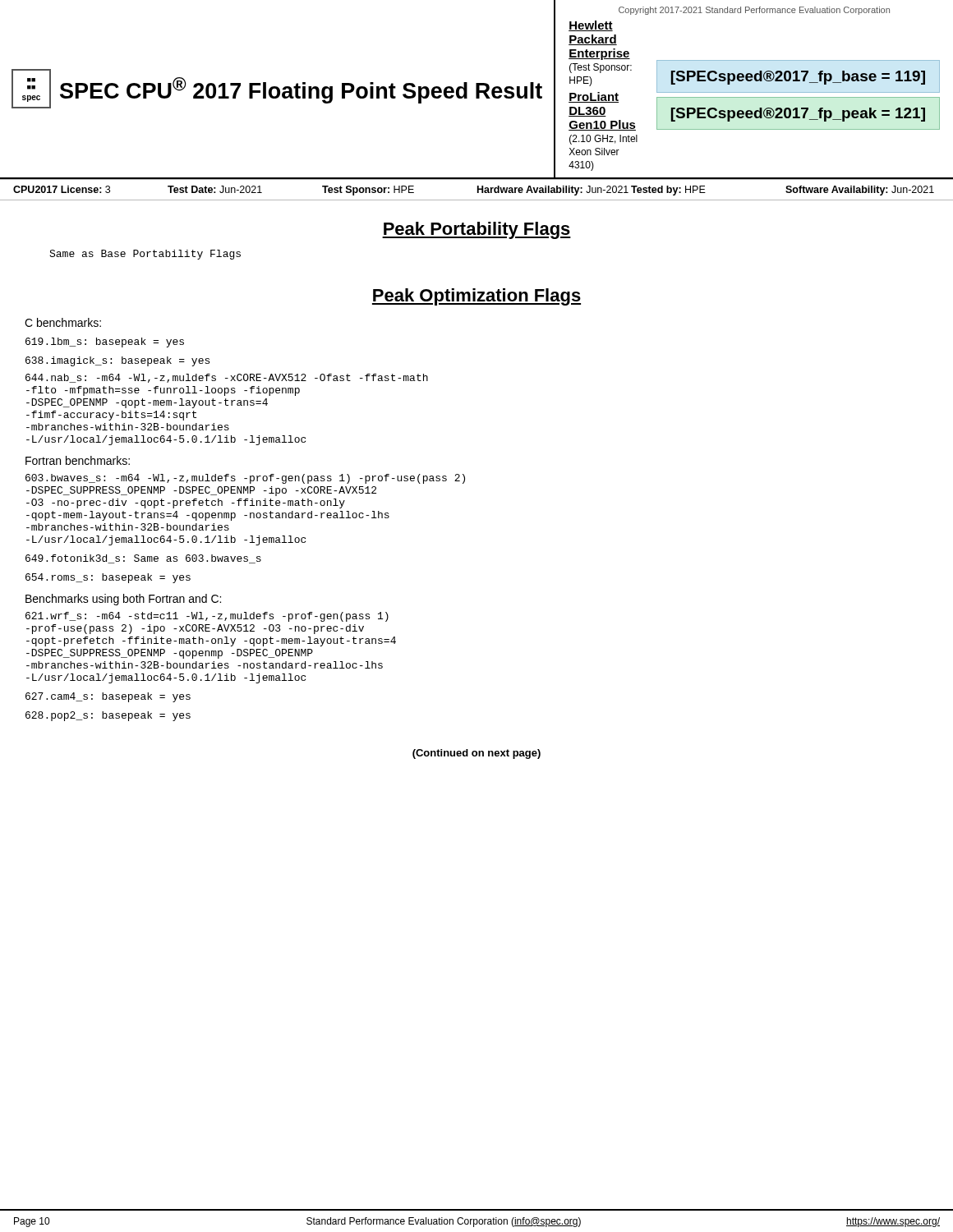
Task: Select the list item that reads "627.cam4_s: basepeak ="
Action: click(x=108, y=697)
